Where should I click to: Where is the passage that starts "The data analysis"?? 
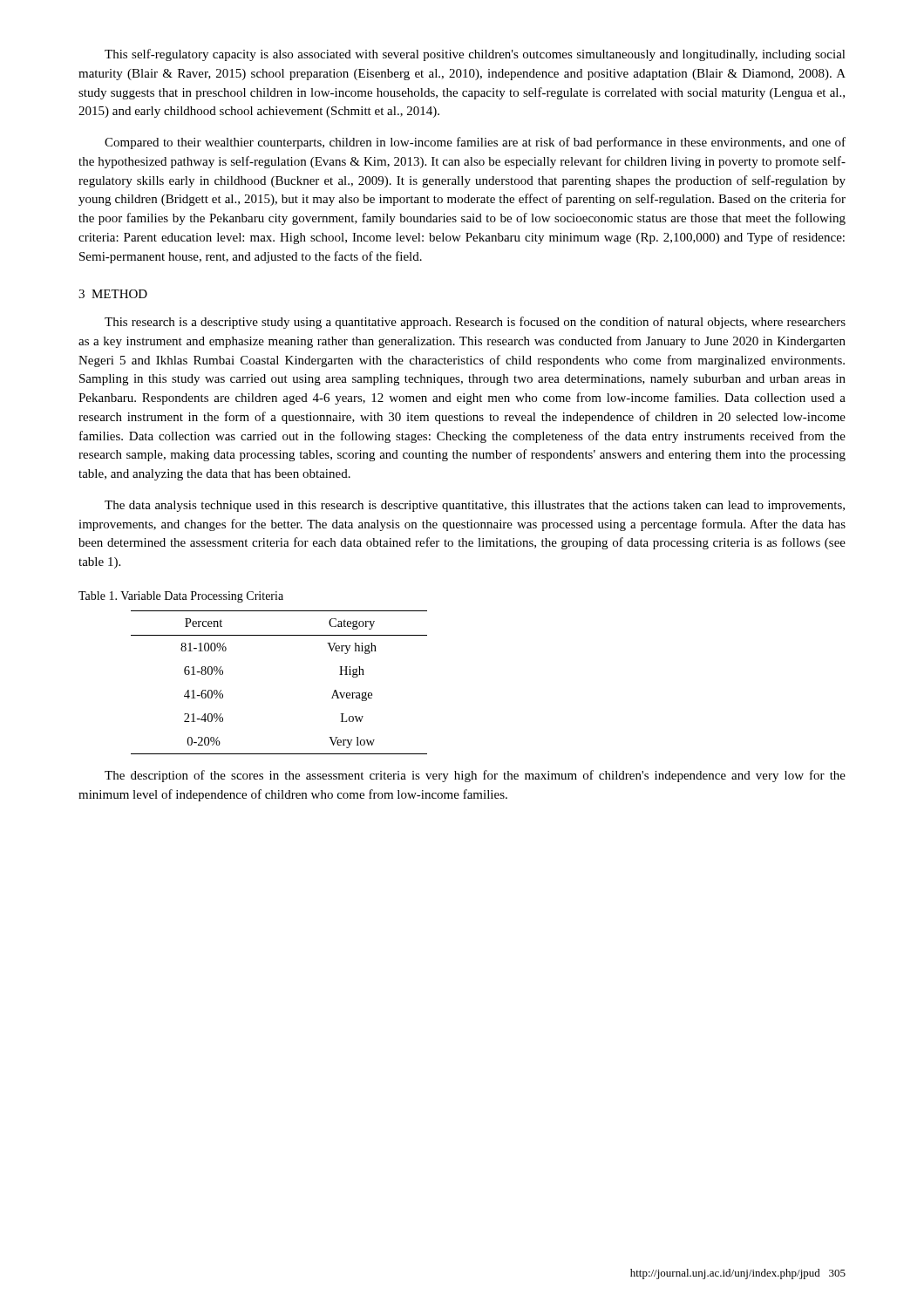[x=462, y=533]
